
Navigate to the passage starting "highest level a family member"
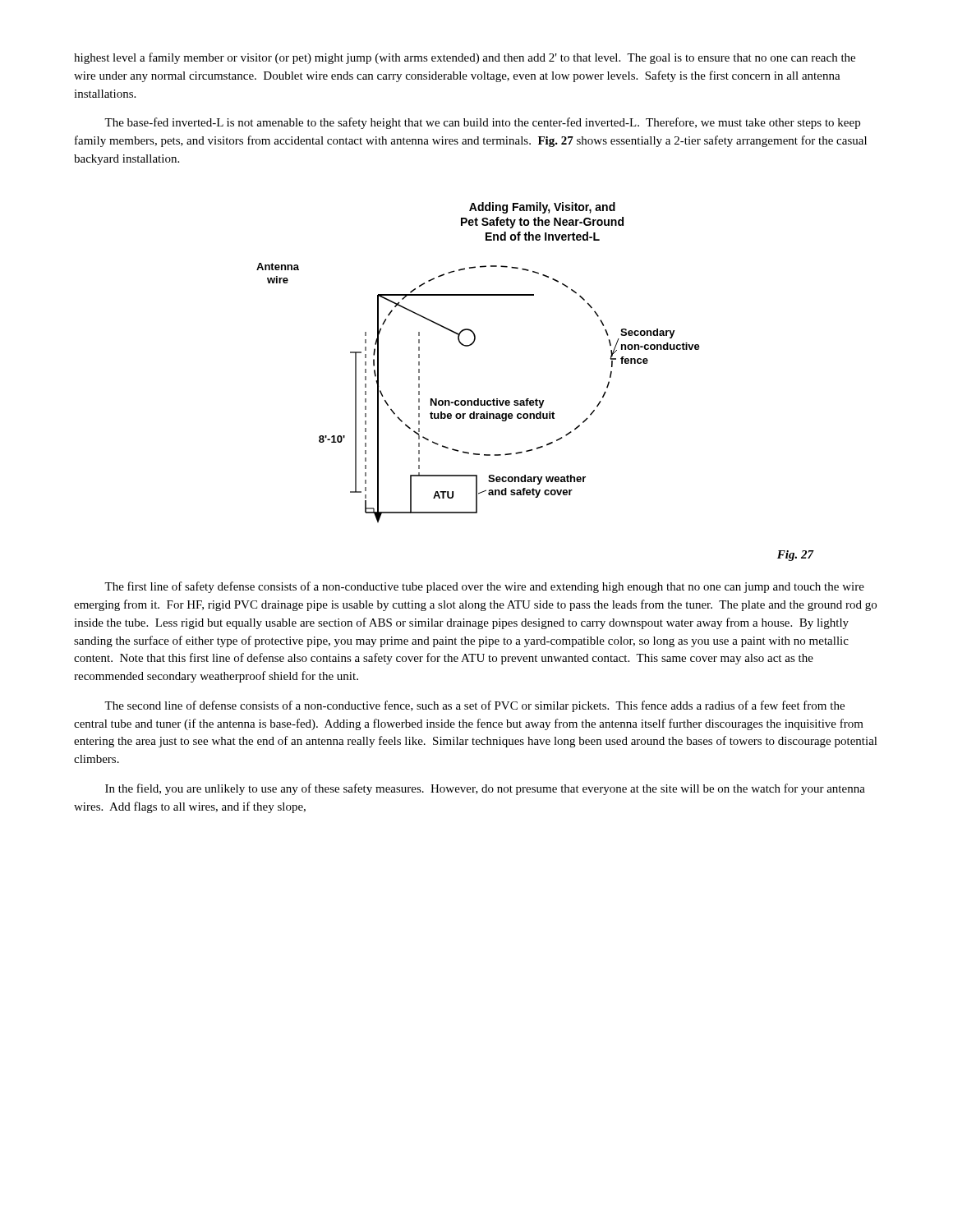click(465, 75)
